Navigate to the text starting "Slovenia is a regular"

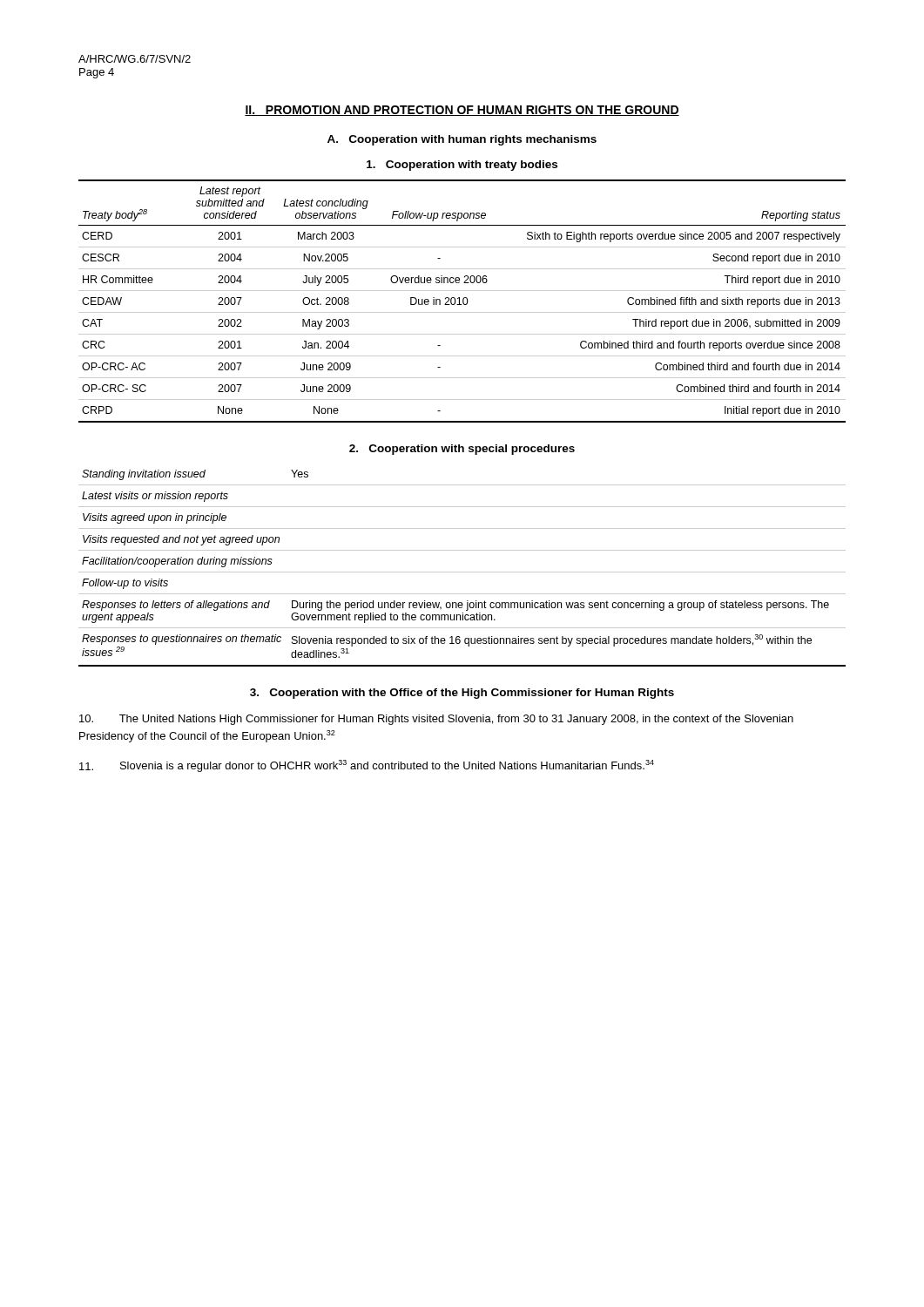[366, 765]
